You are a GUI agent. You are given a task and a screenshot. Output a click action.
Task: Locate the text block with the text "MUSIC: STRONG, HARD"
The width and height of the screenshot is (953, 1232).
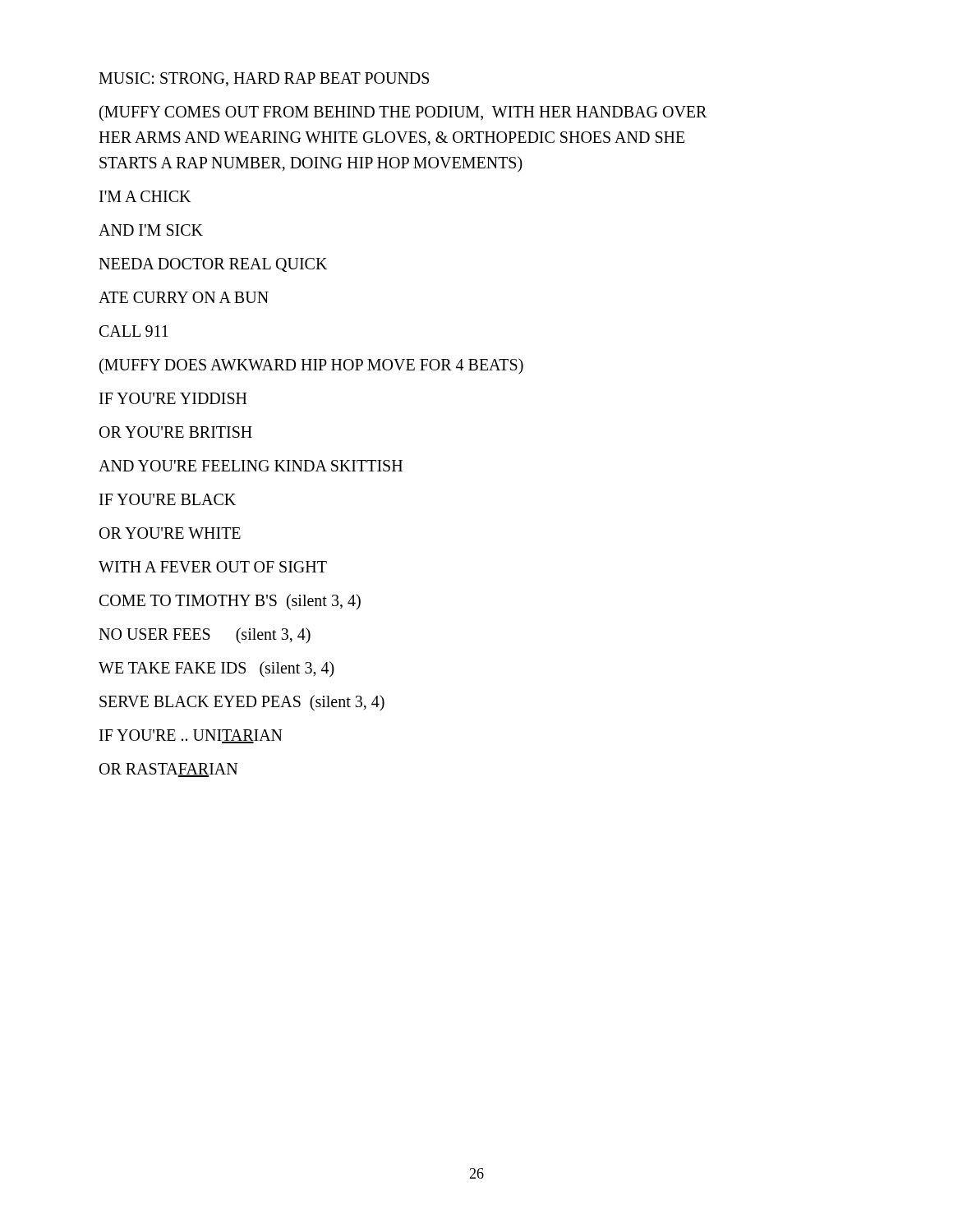264,78
